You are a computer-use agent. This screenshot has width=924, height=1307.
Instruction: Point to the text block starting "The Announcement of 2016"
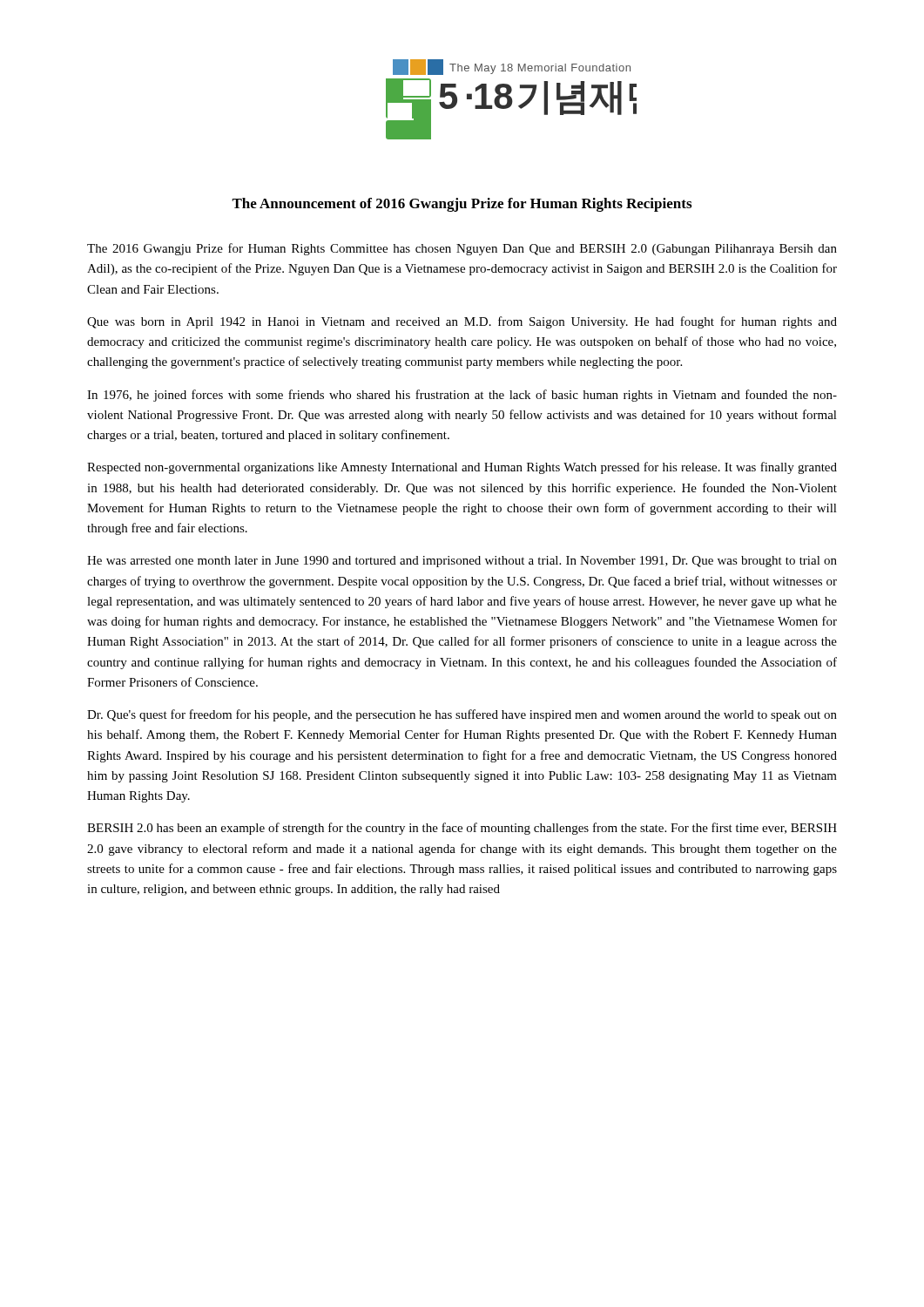[x=462, y=204]
